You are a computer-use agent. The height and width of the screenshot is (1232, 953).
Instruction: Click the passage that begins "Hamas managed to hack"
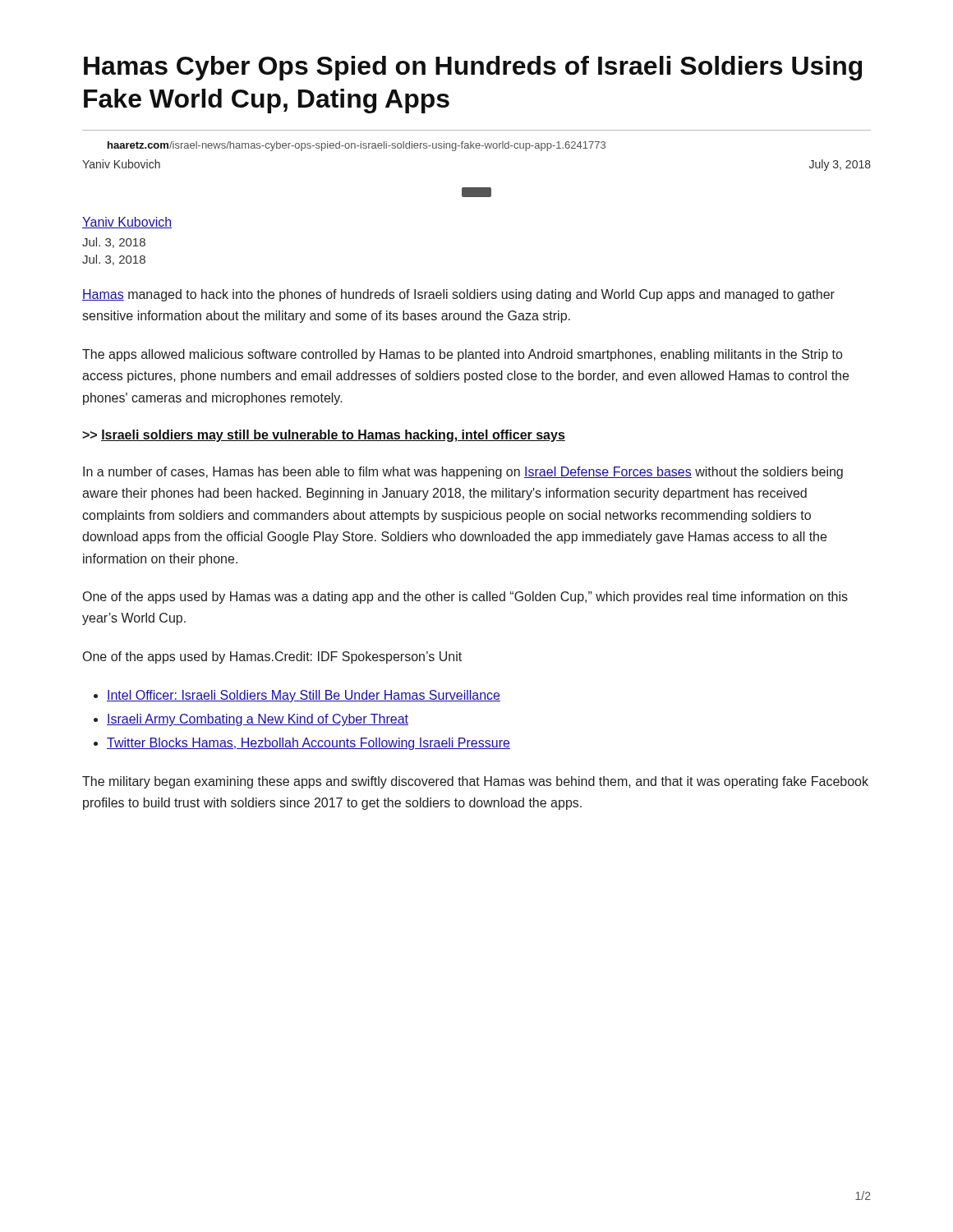458,305
